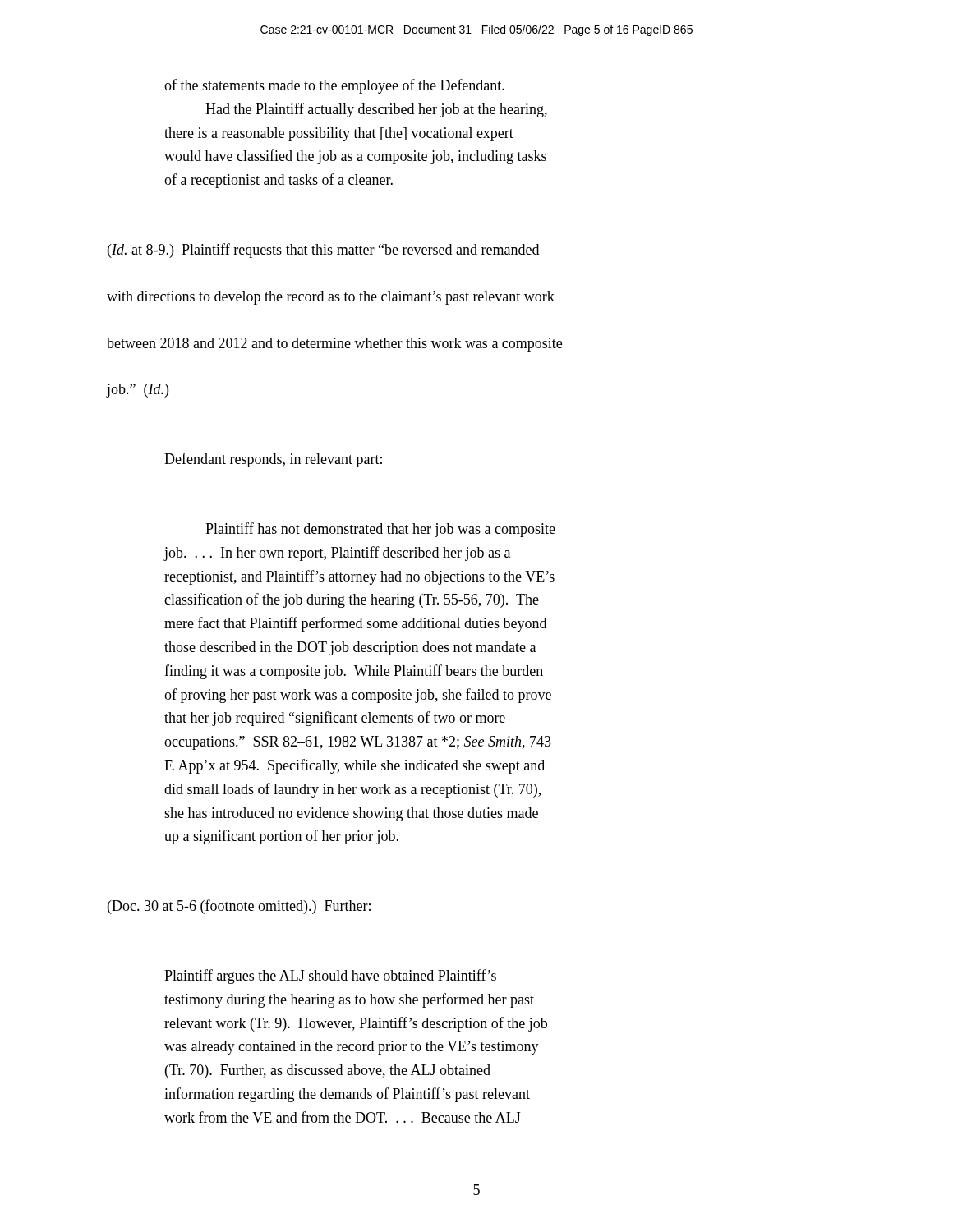Find the text block that says "(Doc. 30 at 5-6 (footnote"
953x1232 pixels.
coord(239,907)
